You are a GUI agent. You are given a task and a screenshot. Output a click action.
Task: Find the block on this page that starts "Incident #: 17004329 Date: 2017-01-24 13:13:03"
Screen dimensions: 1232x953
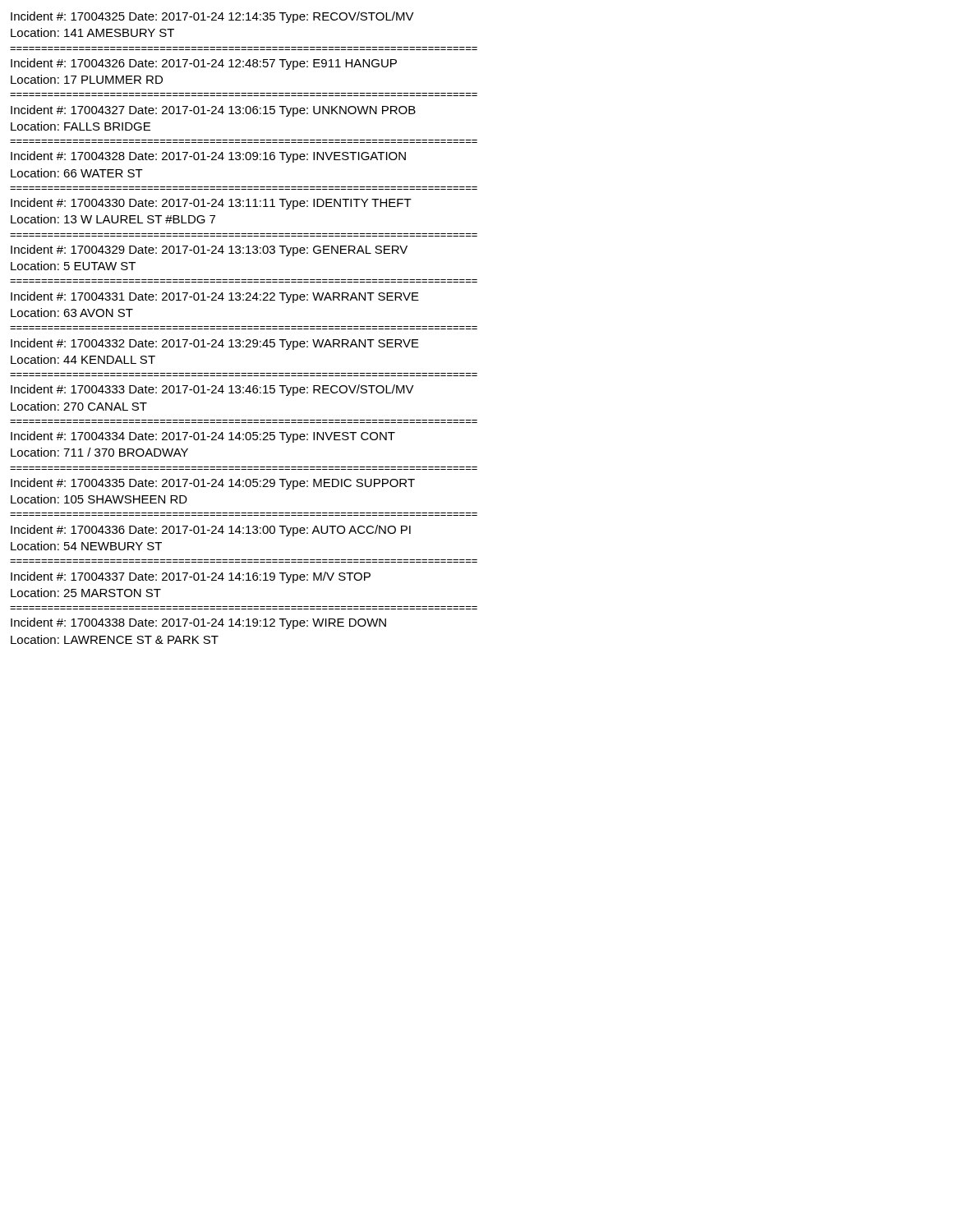[x=209, y=251]
